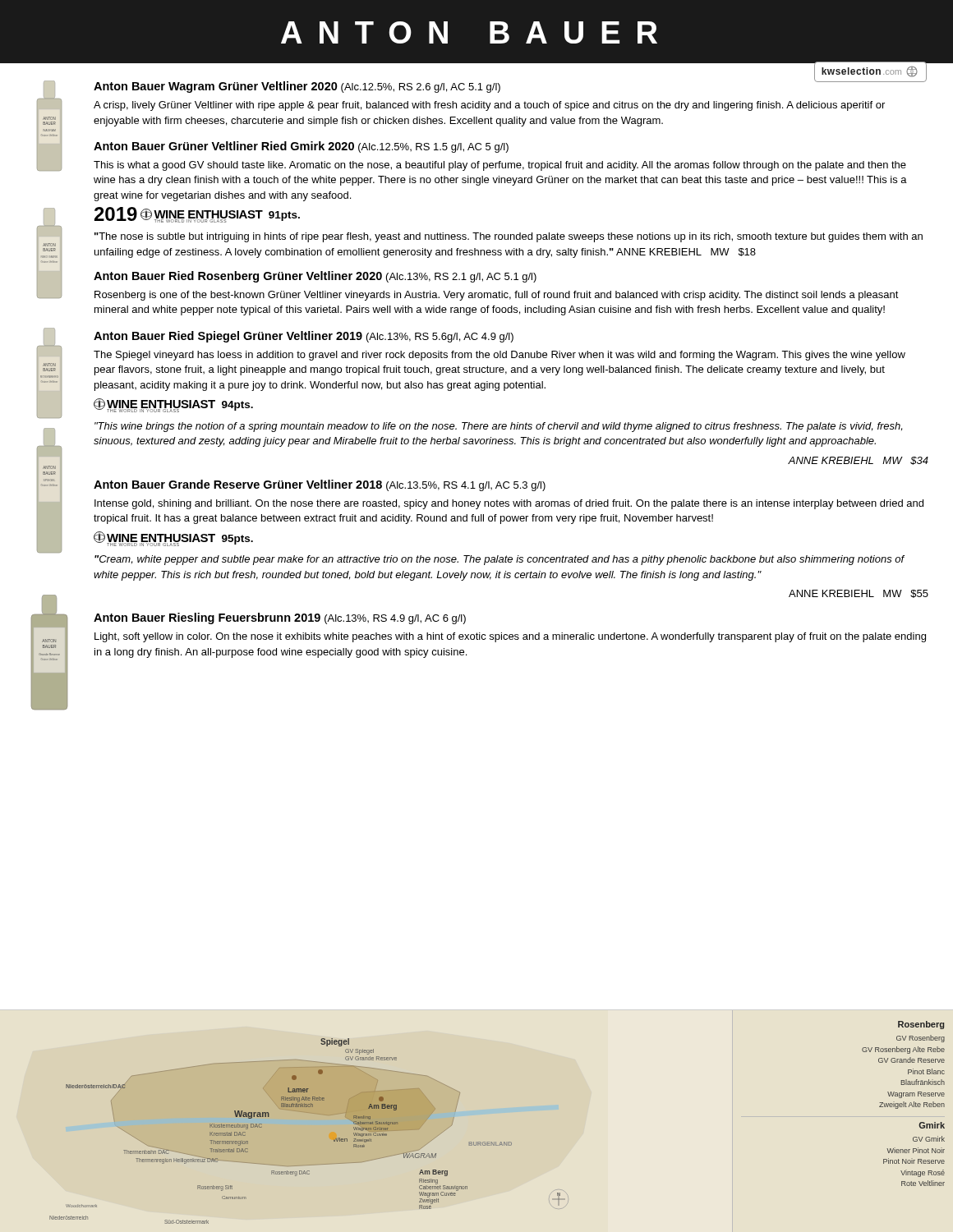Click on the passage starting "Anton Bauer Ried Spiegel Grüner"
Image resolution: width=953 pixels, height=1232 pixels.
[304, 336]
